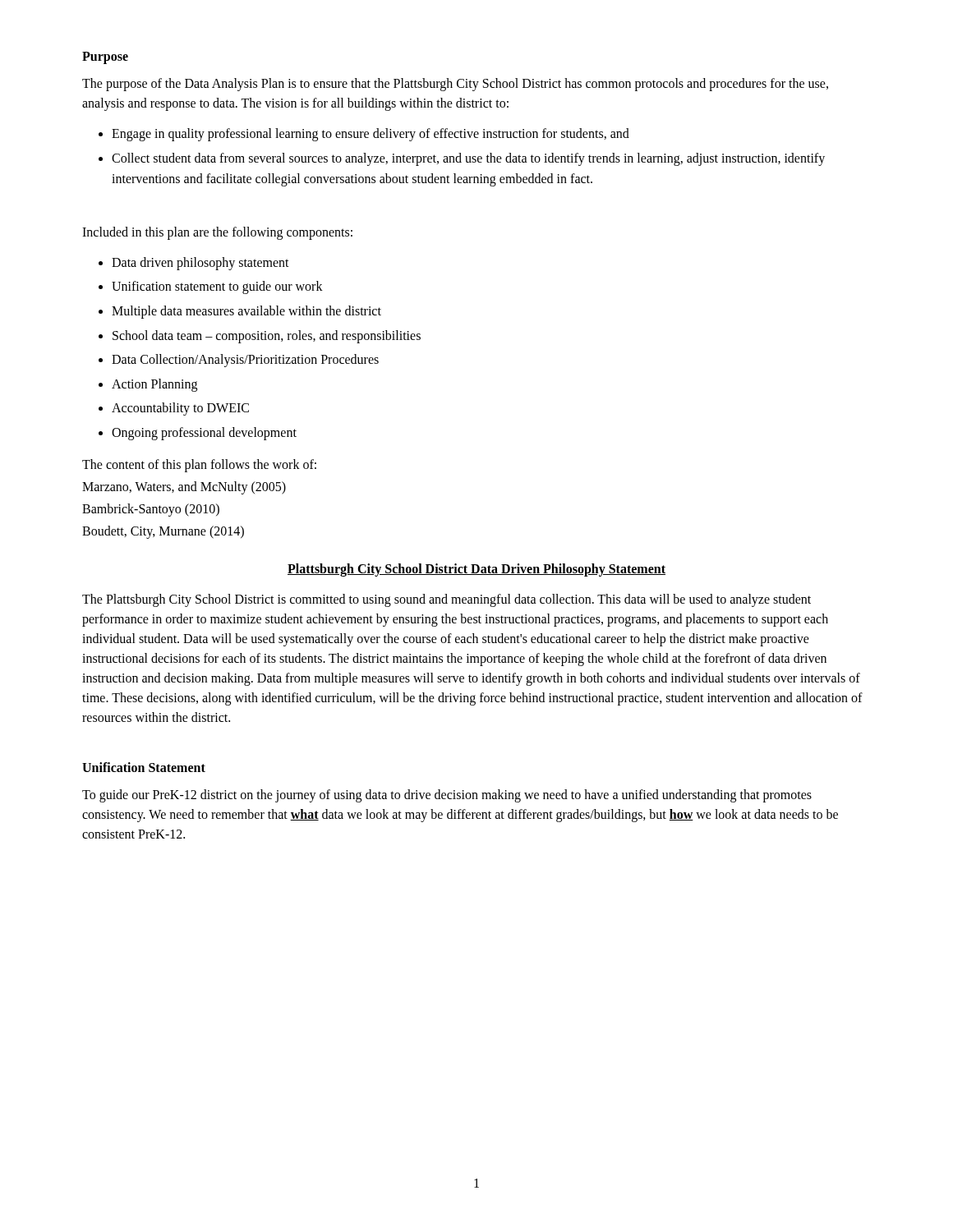Find the block starting "The content of"
Image resolution: width=953 pixels, height=1232 pixels.
click(200, 498)
